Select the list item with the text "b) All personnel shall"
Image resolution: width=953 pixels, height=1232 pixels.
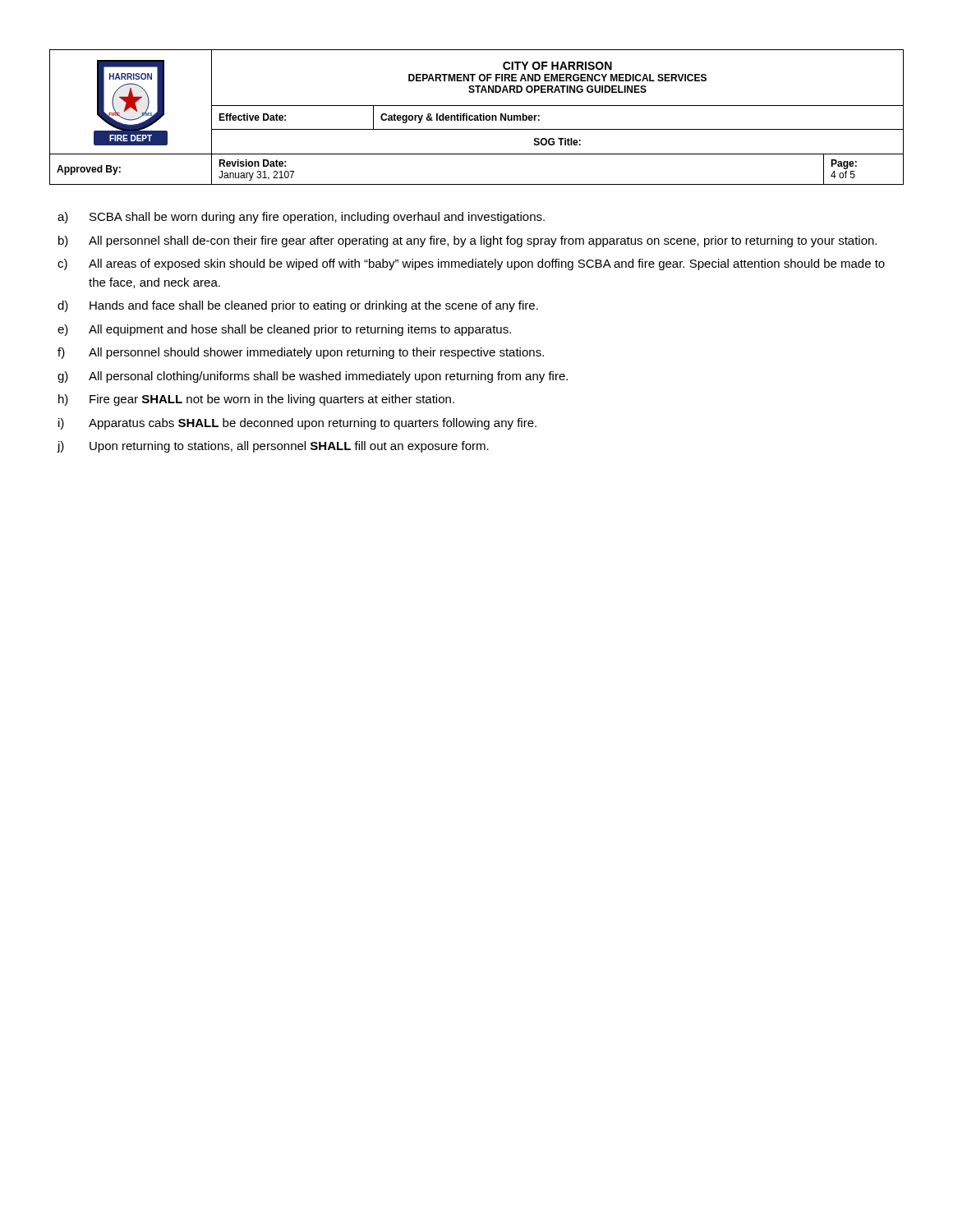click(476, 240)
